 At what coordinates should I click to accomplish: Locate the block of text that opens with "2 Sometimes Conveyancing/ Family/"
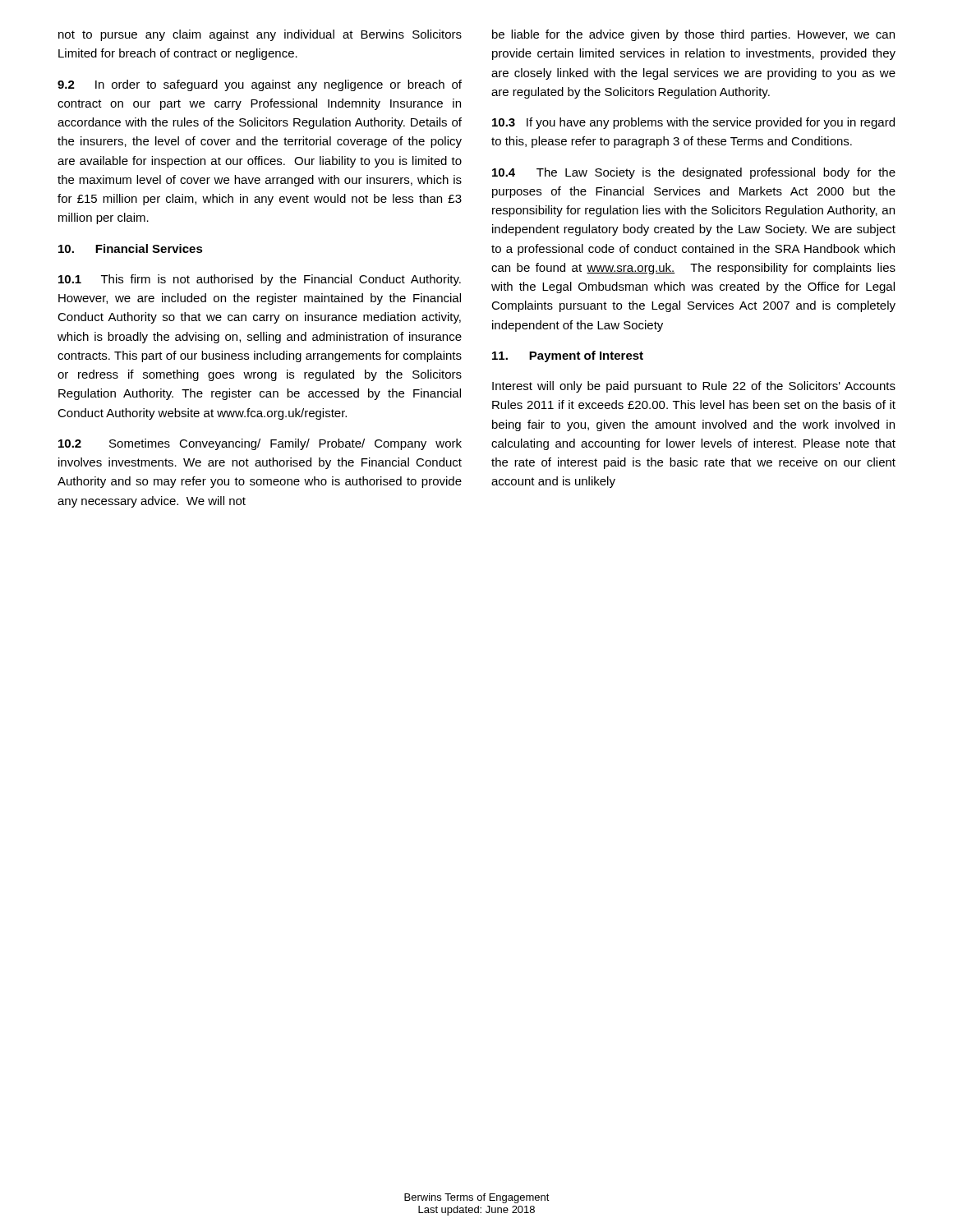tap(260, 472)
